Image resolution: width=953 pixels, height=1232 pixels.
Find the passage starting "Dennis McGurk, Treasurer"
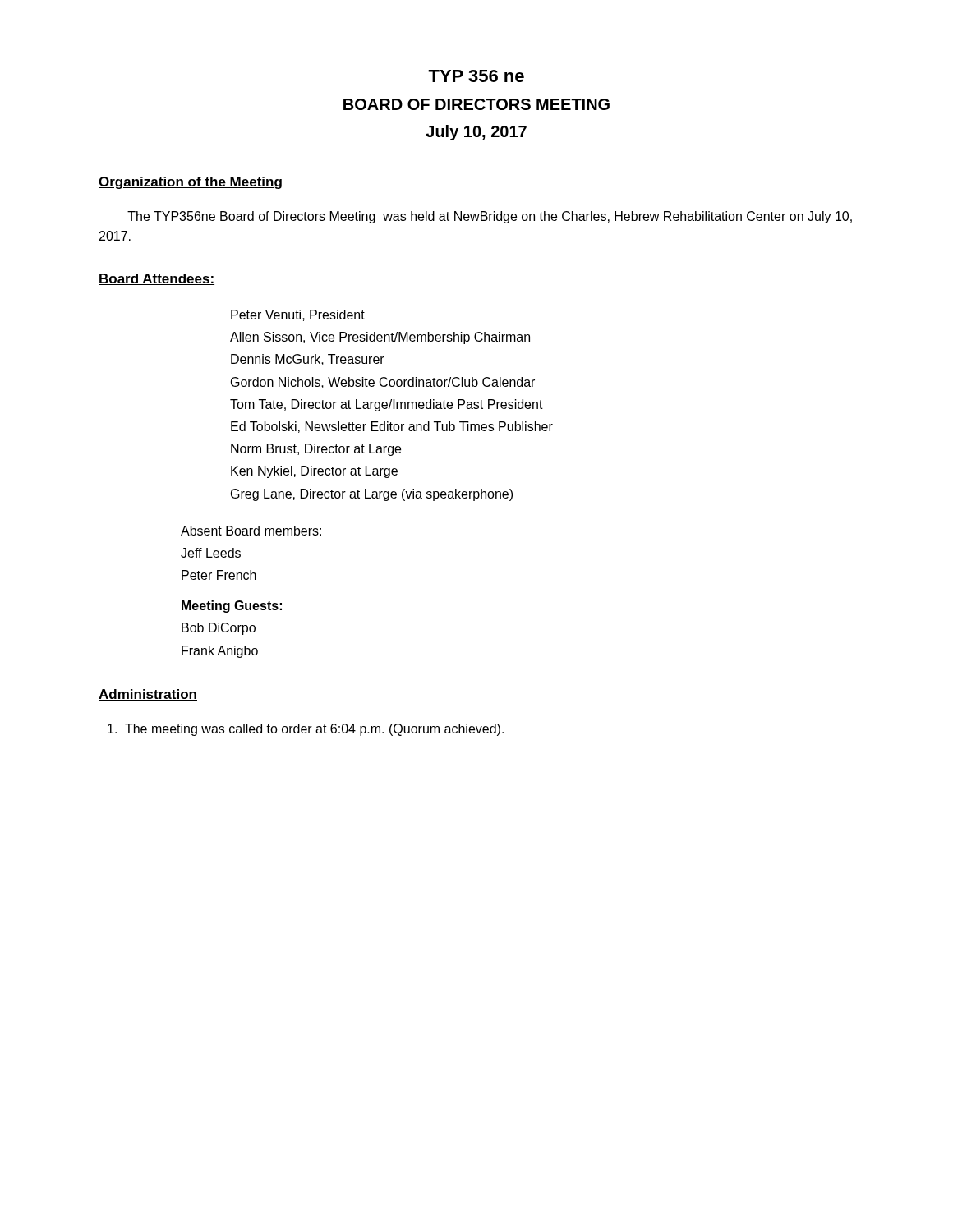(x=307, y=360)
